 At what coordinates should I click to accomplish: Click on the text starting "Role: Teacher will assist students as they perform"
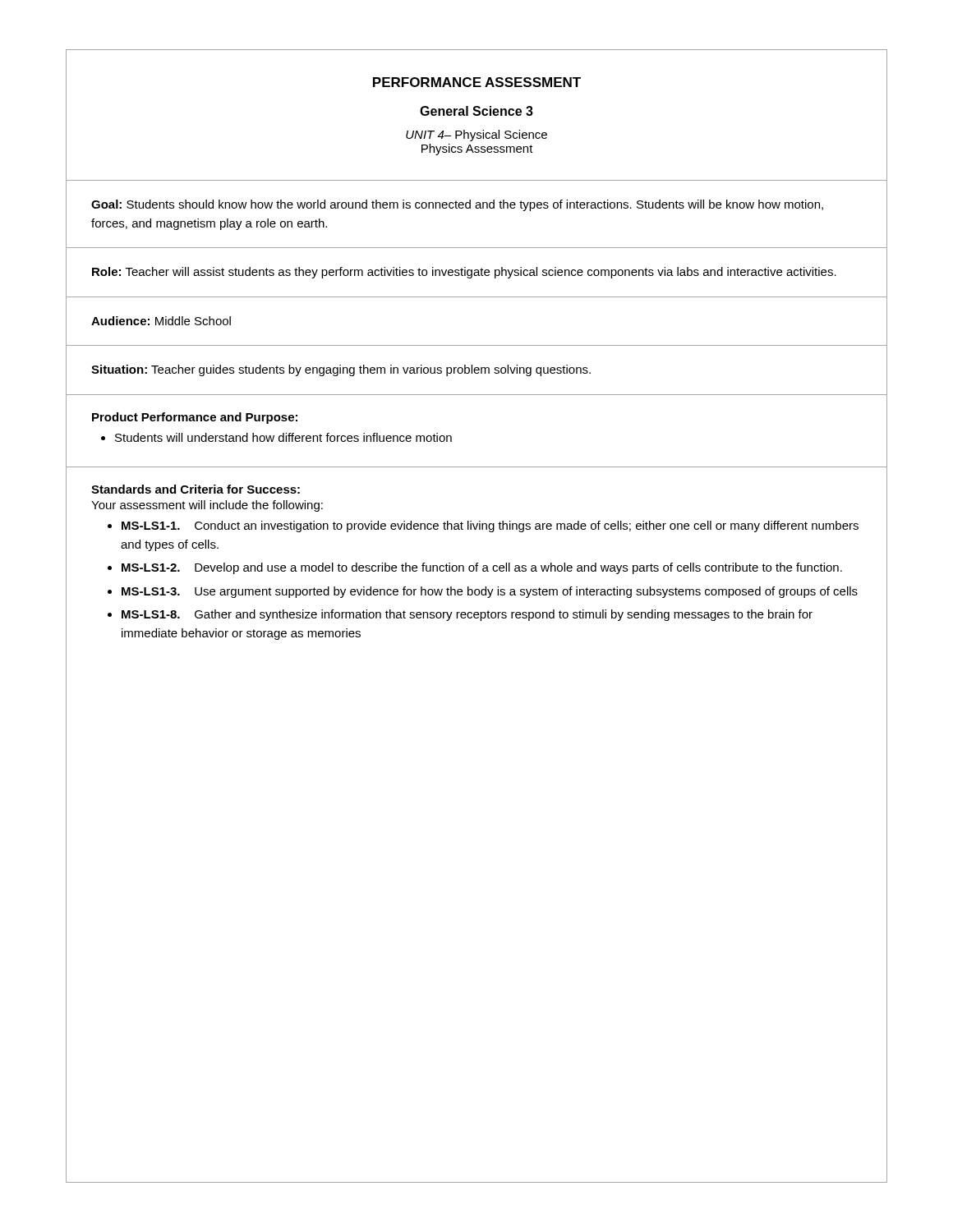(x=464, y=271)
